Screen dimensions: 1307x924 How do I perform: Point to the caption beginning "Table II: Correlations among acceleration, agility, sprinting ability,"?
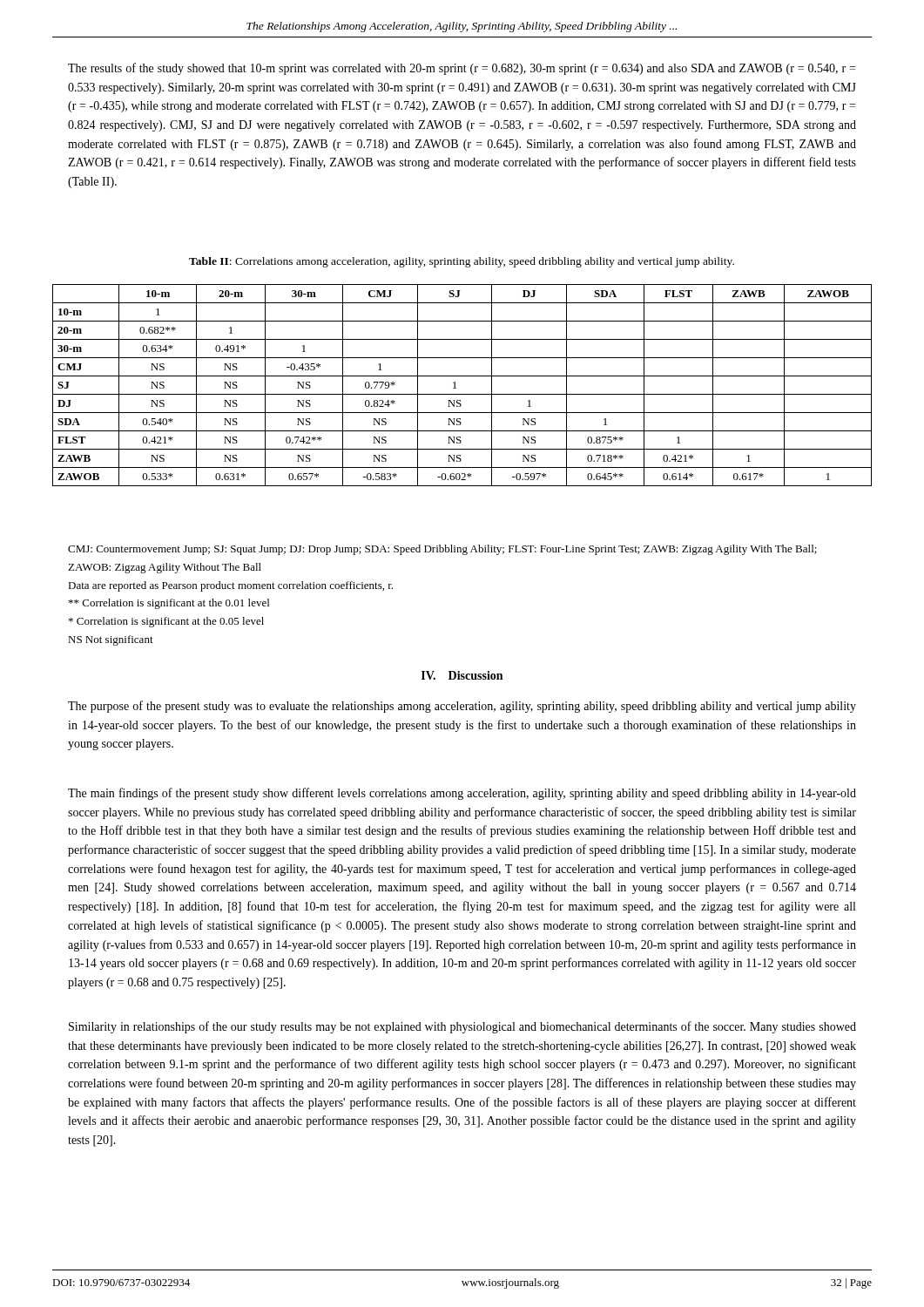point(462,261)
